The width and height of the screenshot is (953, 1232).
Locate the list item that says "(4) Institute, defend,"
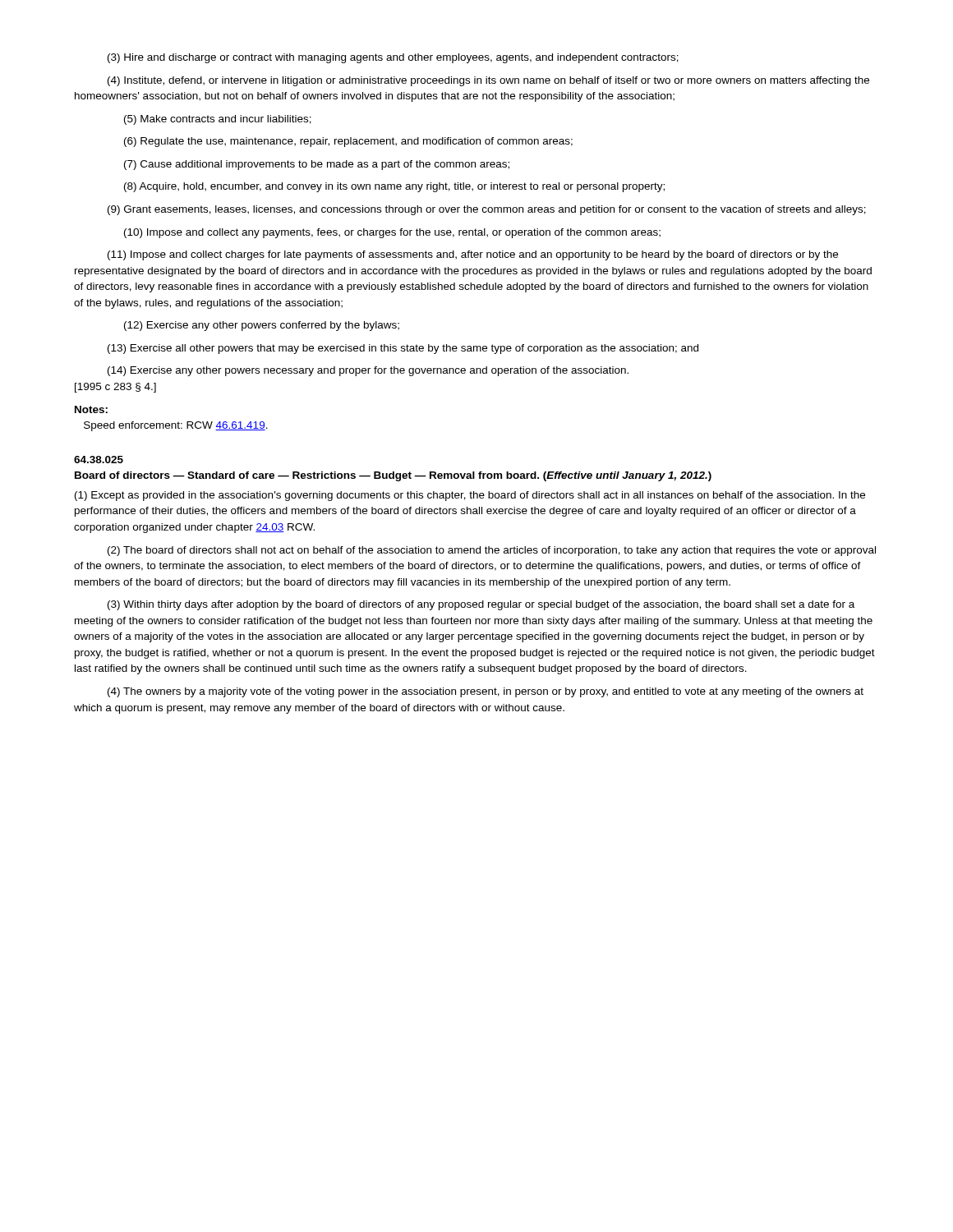(x=476, y=88)
